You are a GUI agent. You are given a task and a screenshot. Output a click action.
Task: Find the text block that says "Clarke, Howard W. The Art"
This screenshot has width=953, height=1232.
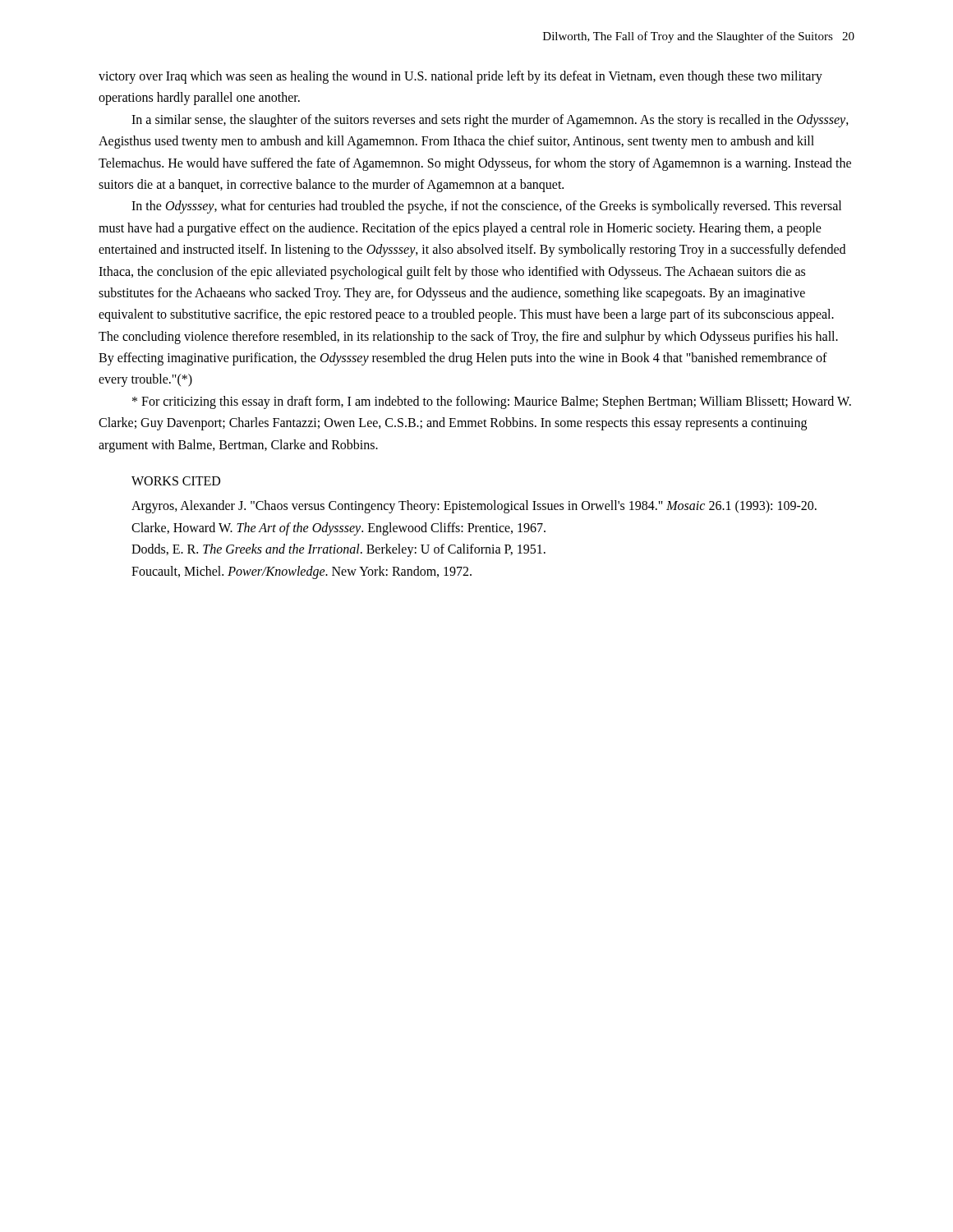point(476,528)
